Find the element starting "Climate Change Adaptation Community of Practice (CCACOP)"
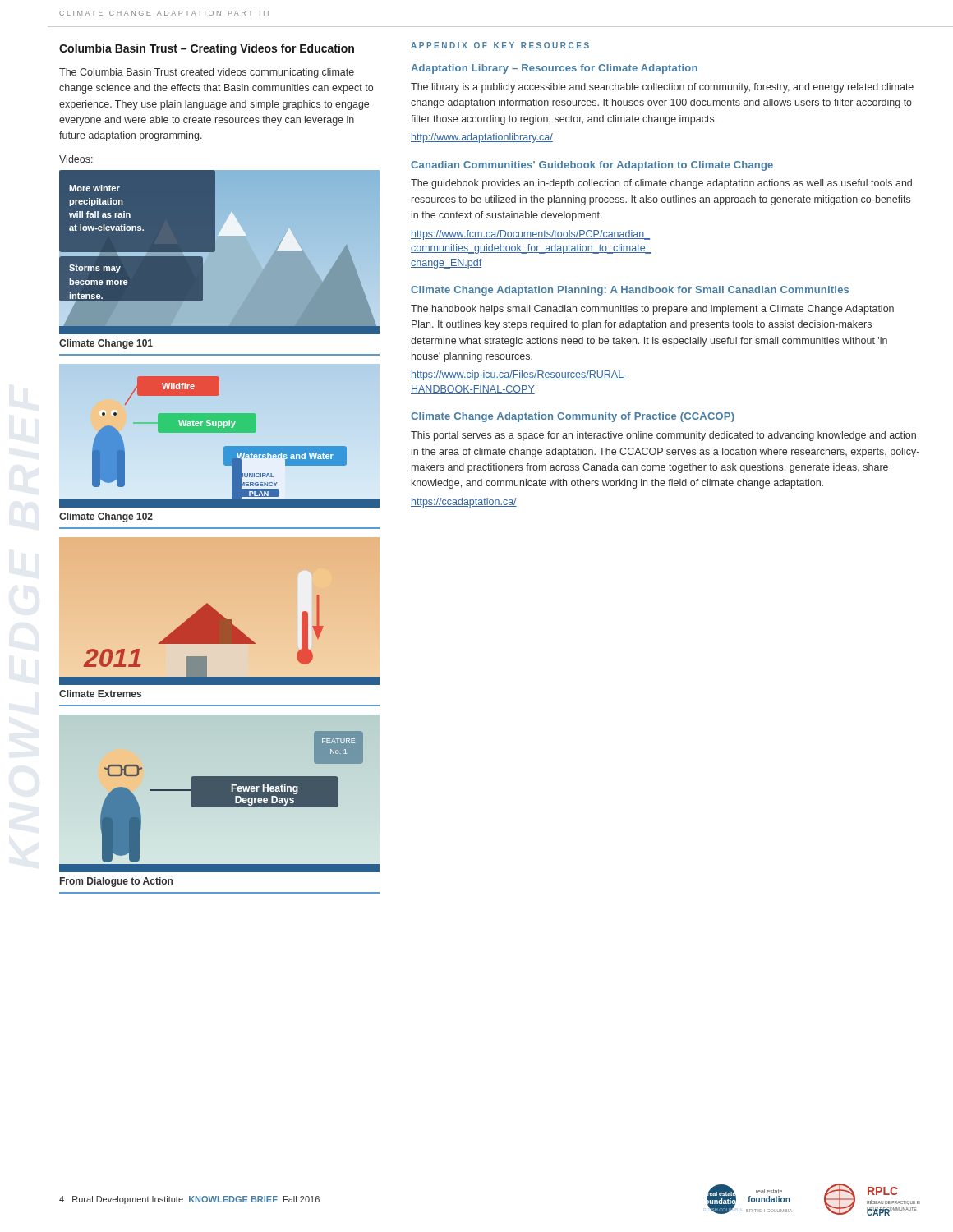Viewport: 953px width, 1232px height. 665,417
